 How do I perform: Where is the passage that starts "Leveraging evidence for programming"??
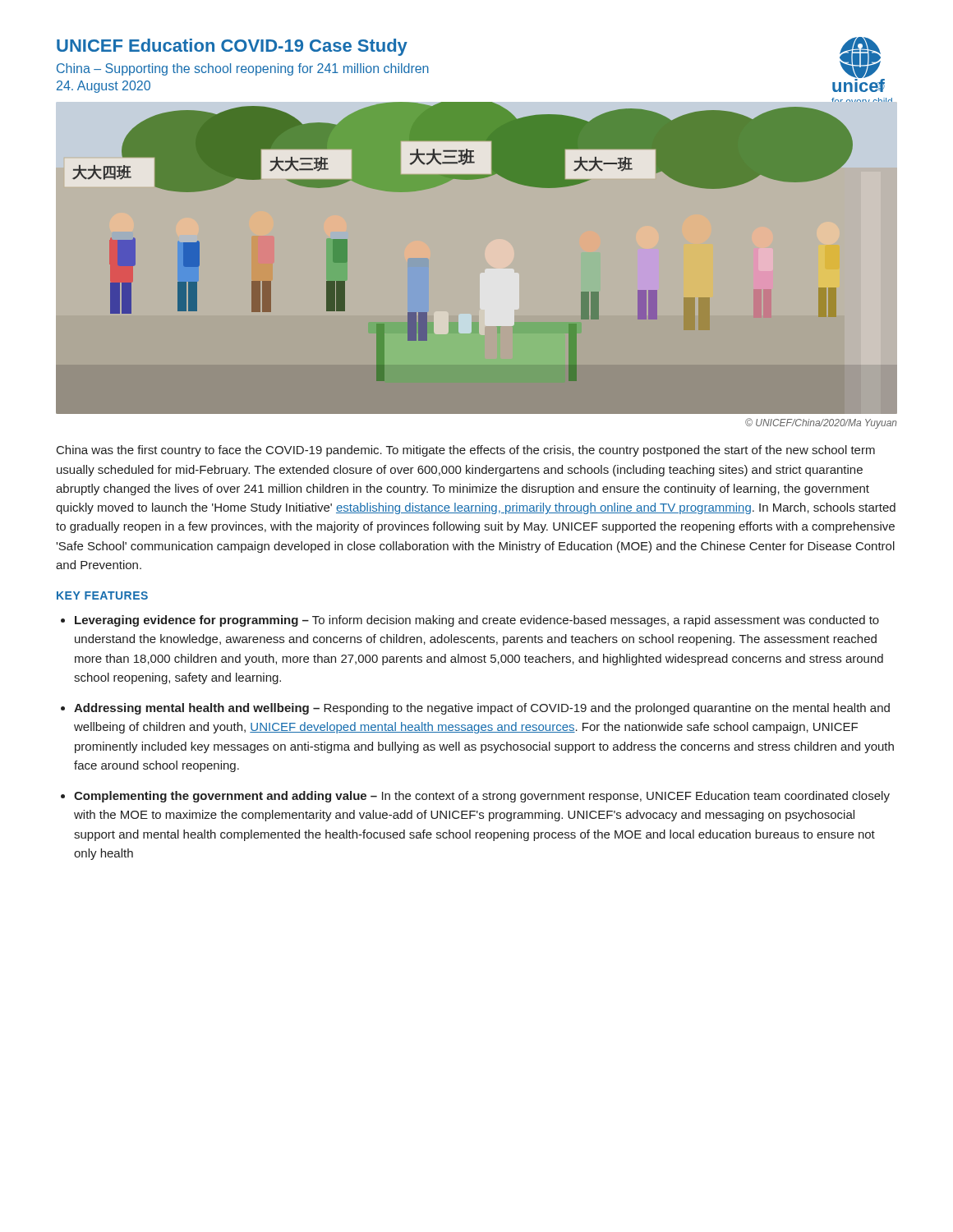pyautogui.click(x=479, y=648)
